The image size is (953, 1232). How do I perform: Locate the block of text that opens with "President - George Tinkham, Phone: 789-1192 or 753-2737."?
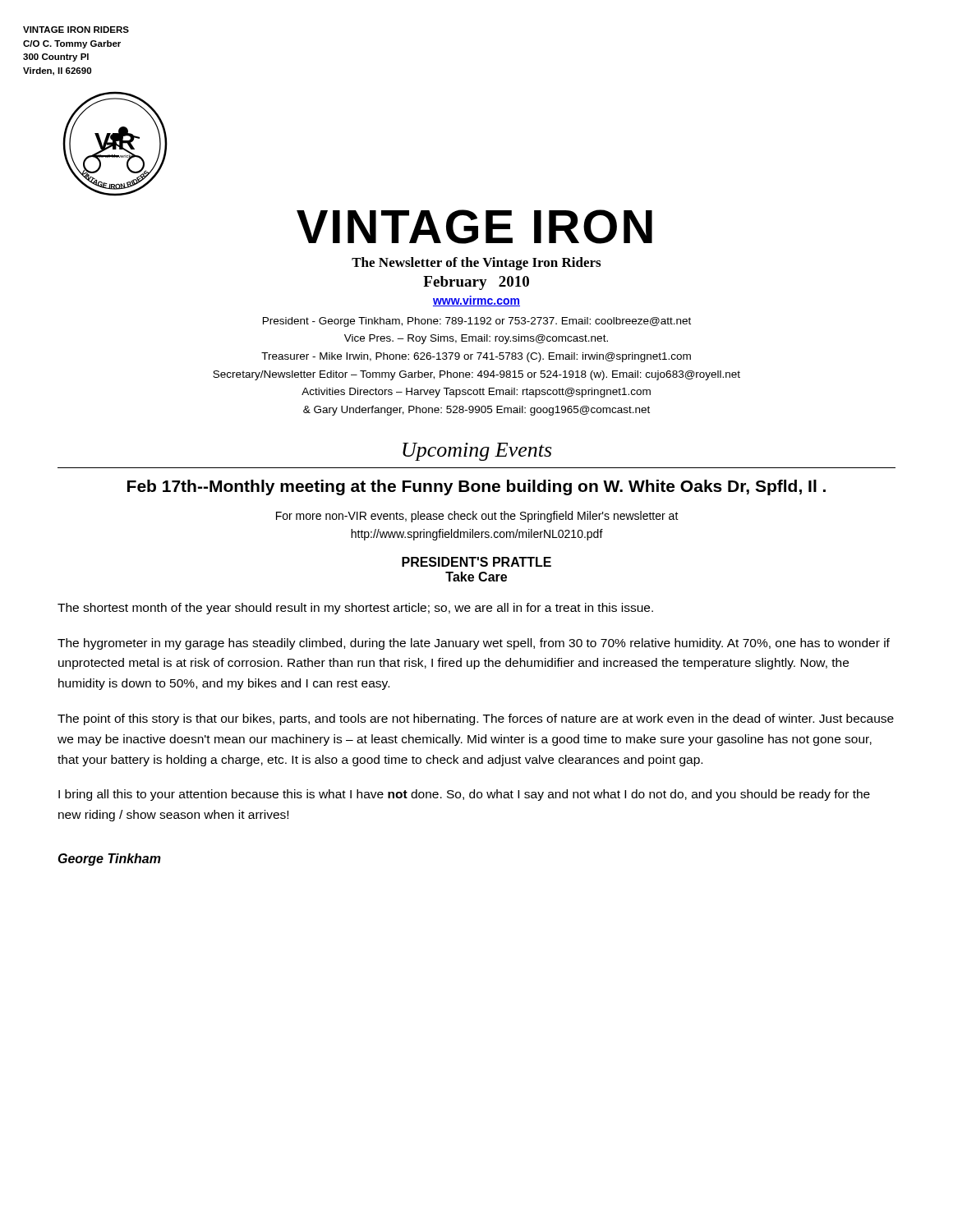click(x=476, y=365)
